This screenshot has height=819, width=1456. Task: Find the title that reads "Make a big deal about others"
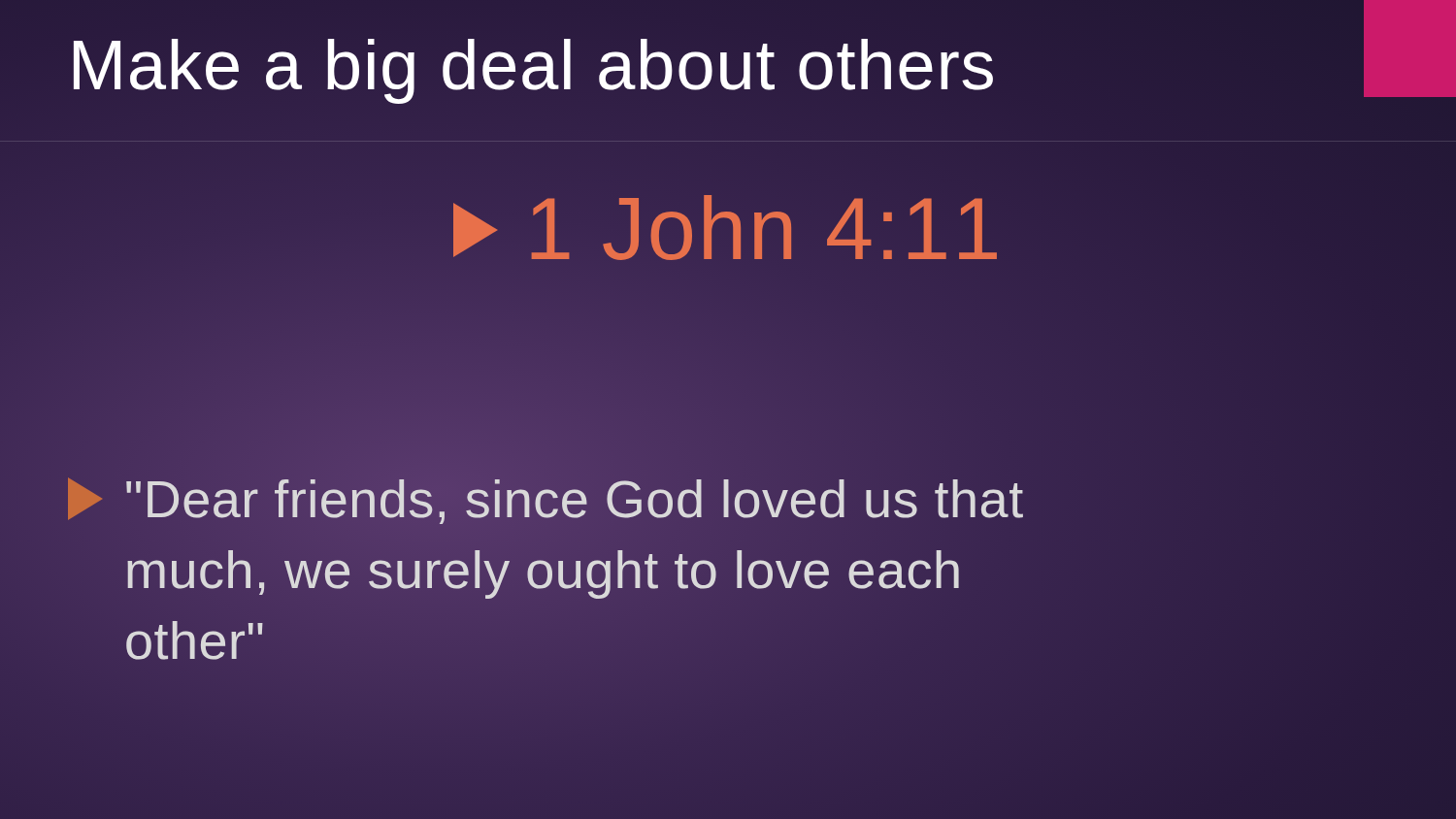point(532,66)
